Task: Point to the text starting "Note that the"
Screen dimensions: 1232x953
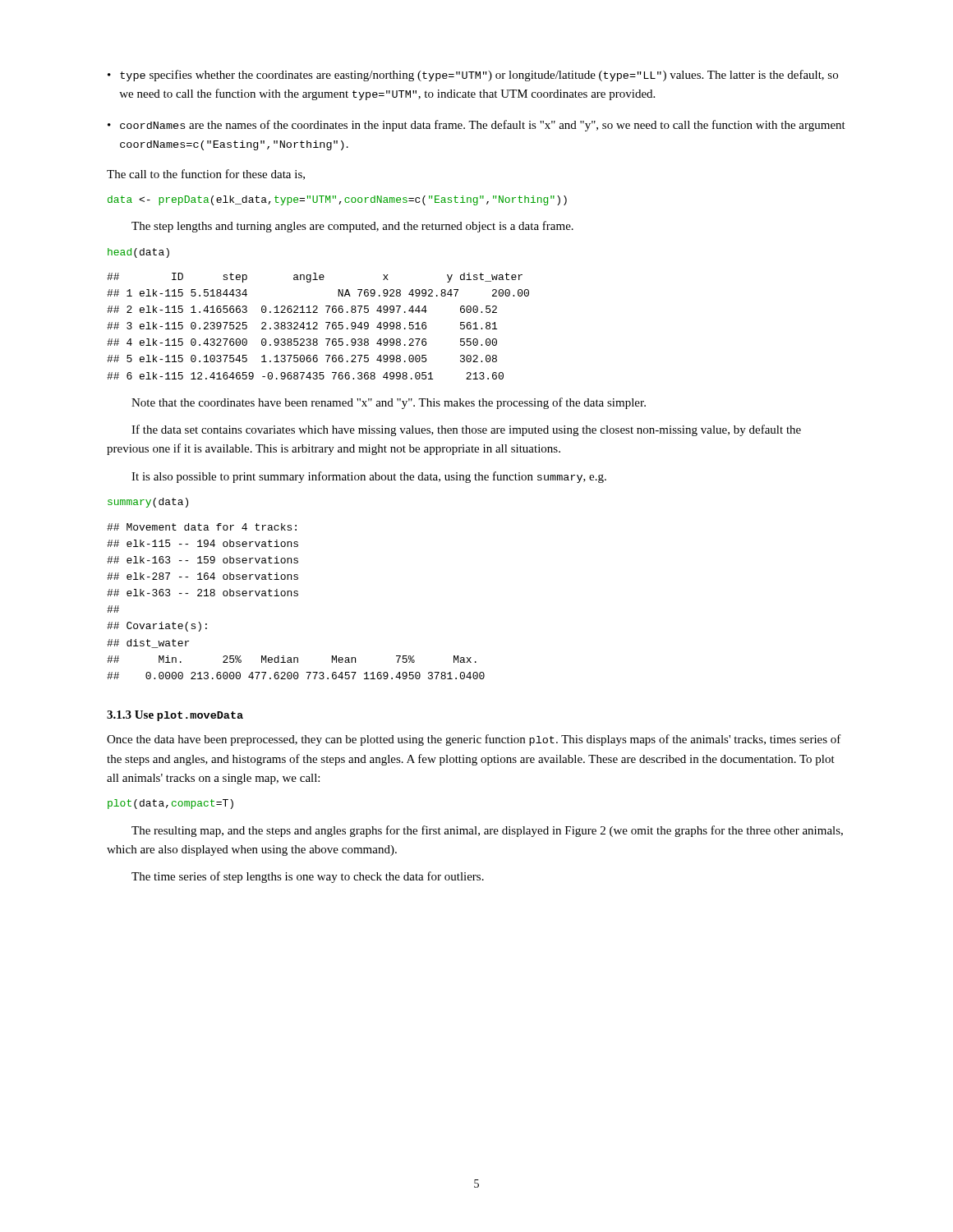Action: pos(389,402)
